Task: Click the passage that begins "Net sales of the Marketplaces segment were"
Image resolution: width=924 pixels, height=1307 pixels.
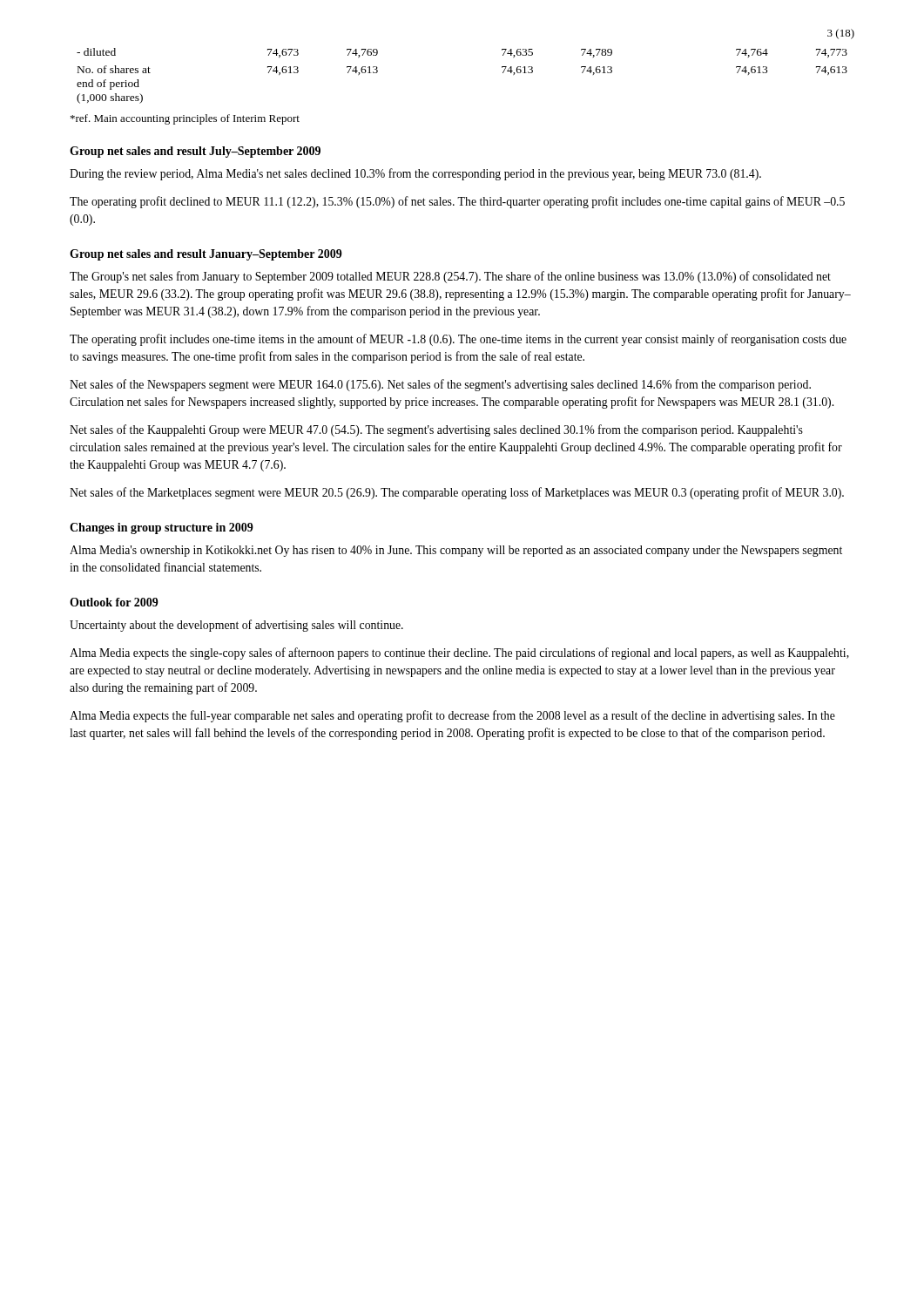Action: point(457,493)
